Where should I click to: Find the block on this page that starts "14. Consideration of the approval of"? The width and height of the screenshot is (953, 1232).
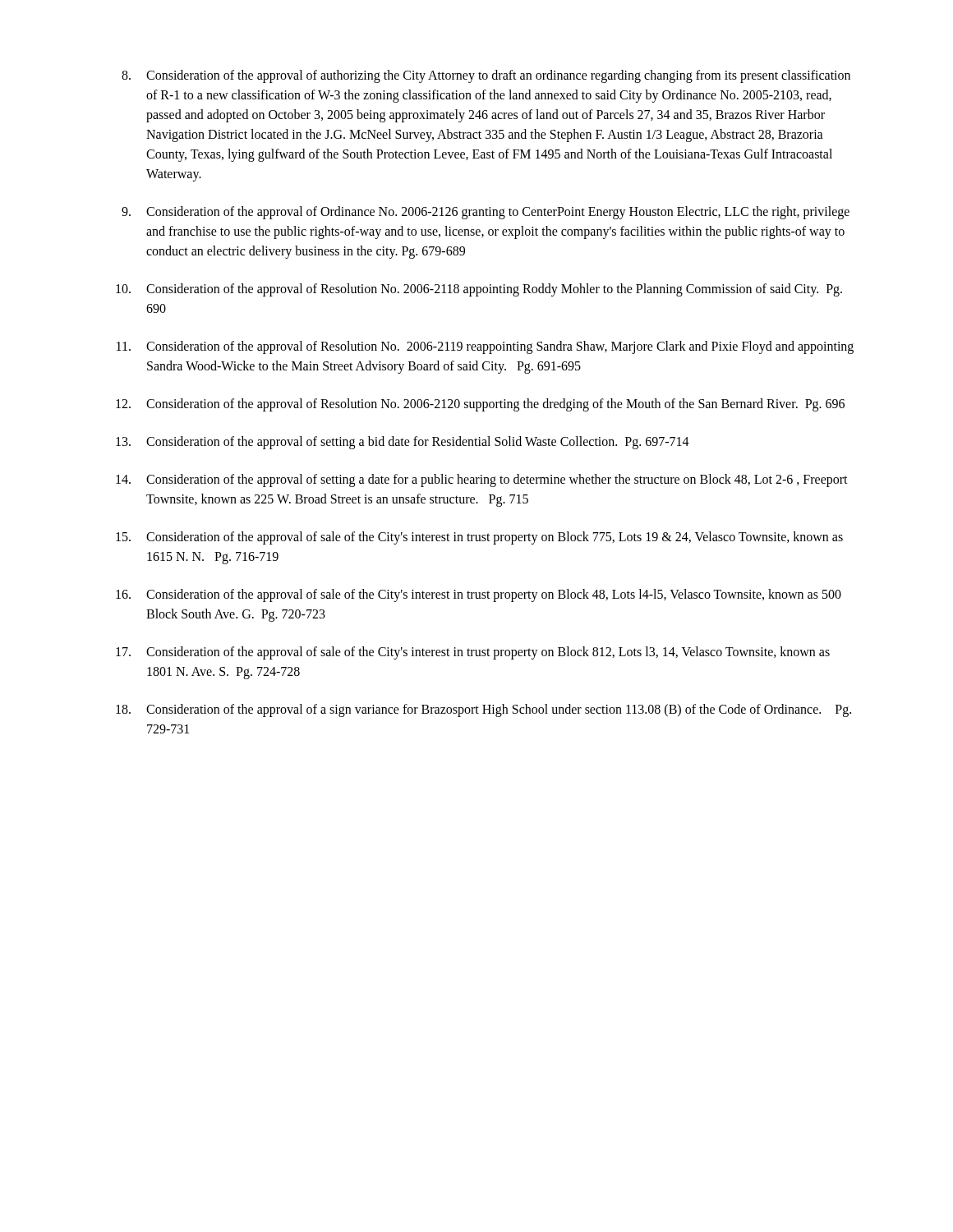(x=468, y=489)
